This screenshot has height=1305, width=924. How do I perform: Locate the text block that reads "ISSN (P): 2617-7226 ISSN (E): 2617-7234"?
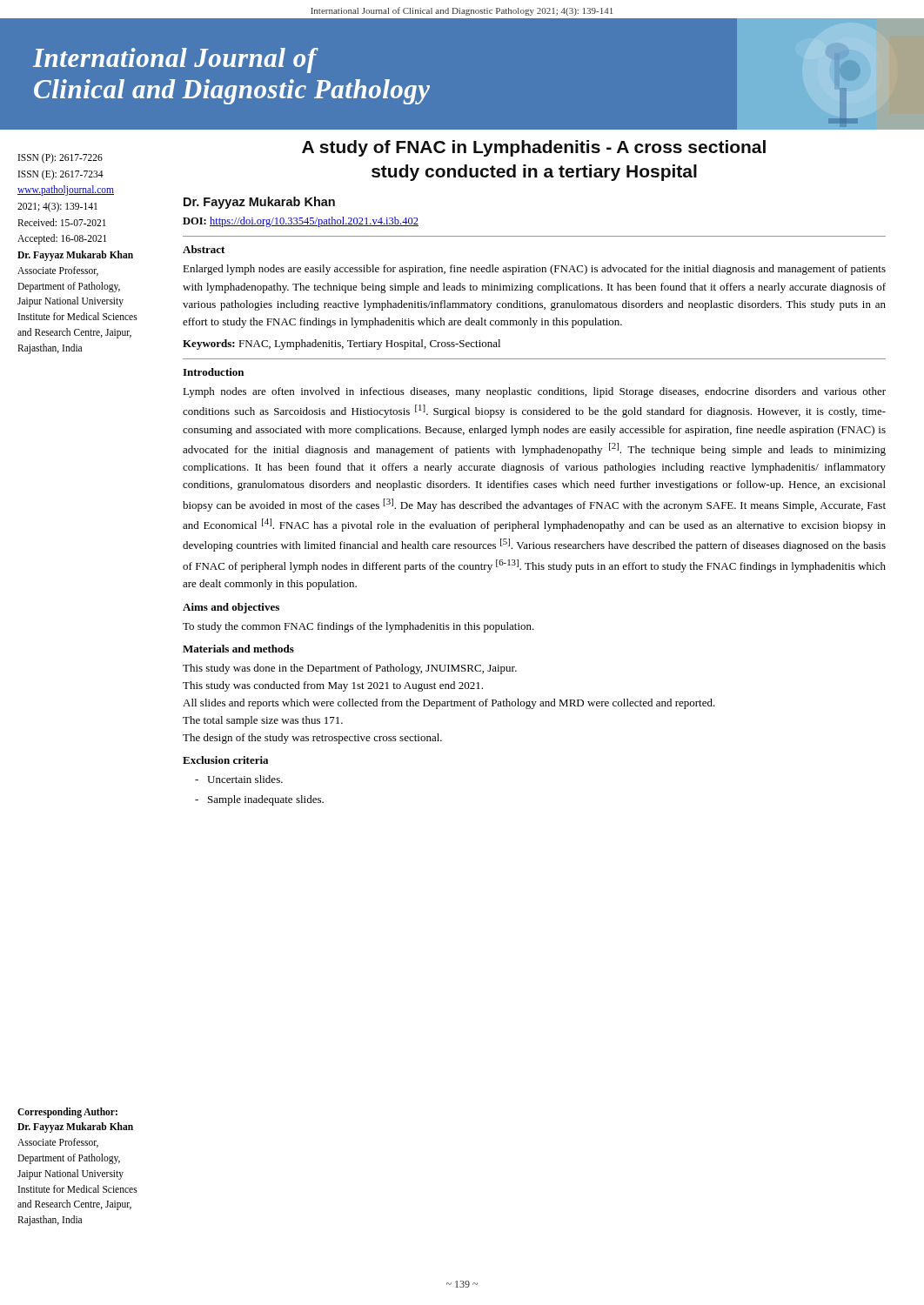pos(66,198)
